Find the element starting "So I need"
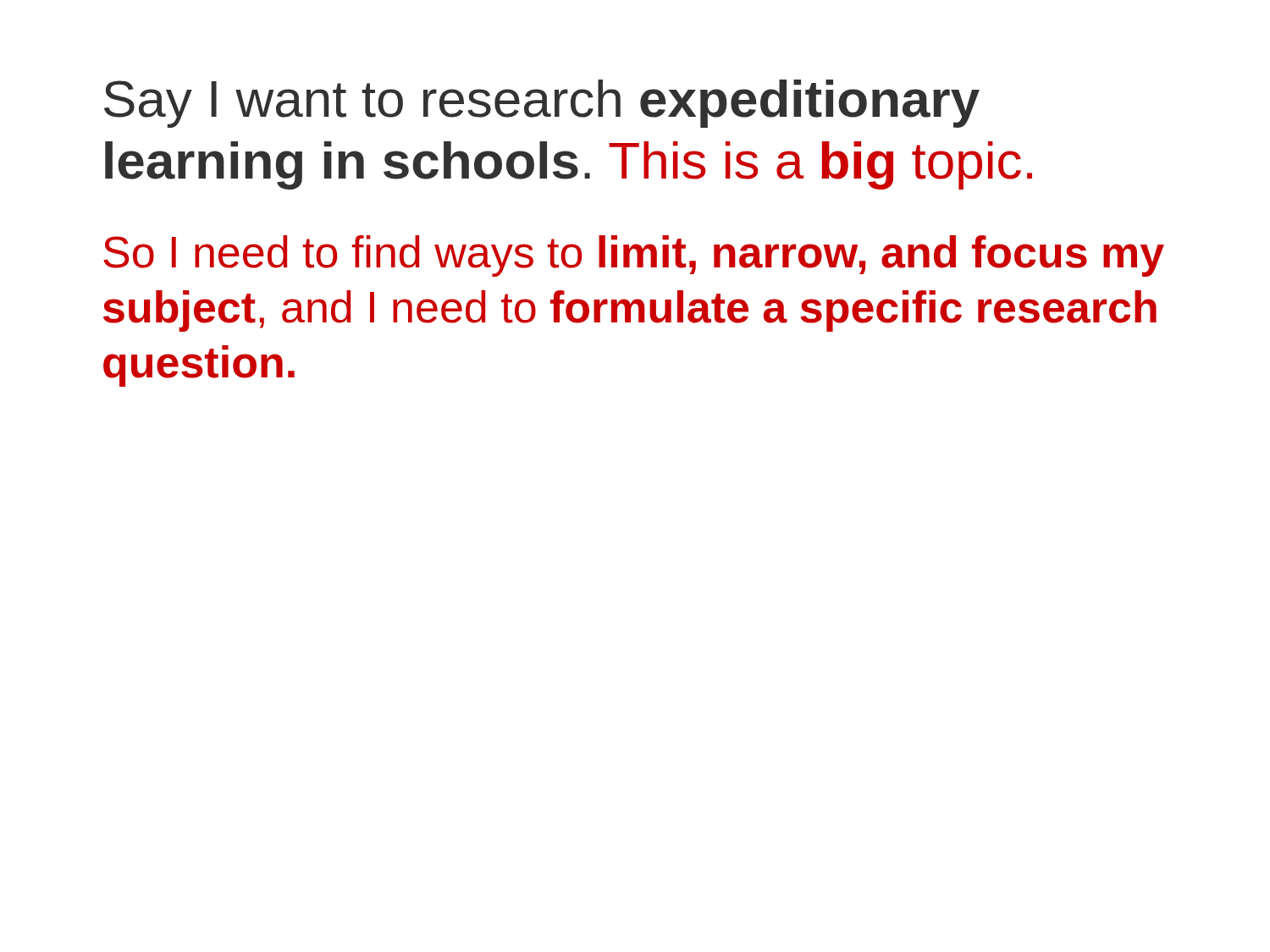 point(633,307)
